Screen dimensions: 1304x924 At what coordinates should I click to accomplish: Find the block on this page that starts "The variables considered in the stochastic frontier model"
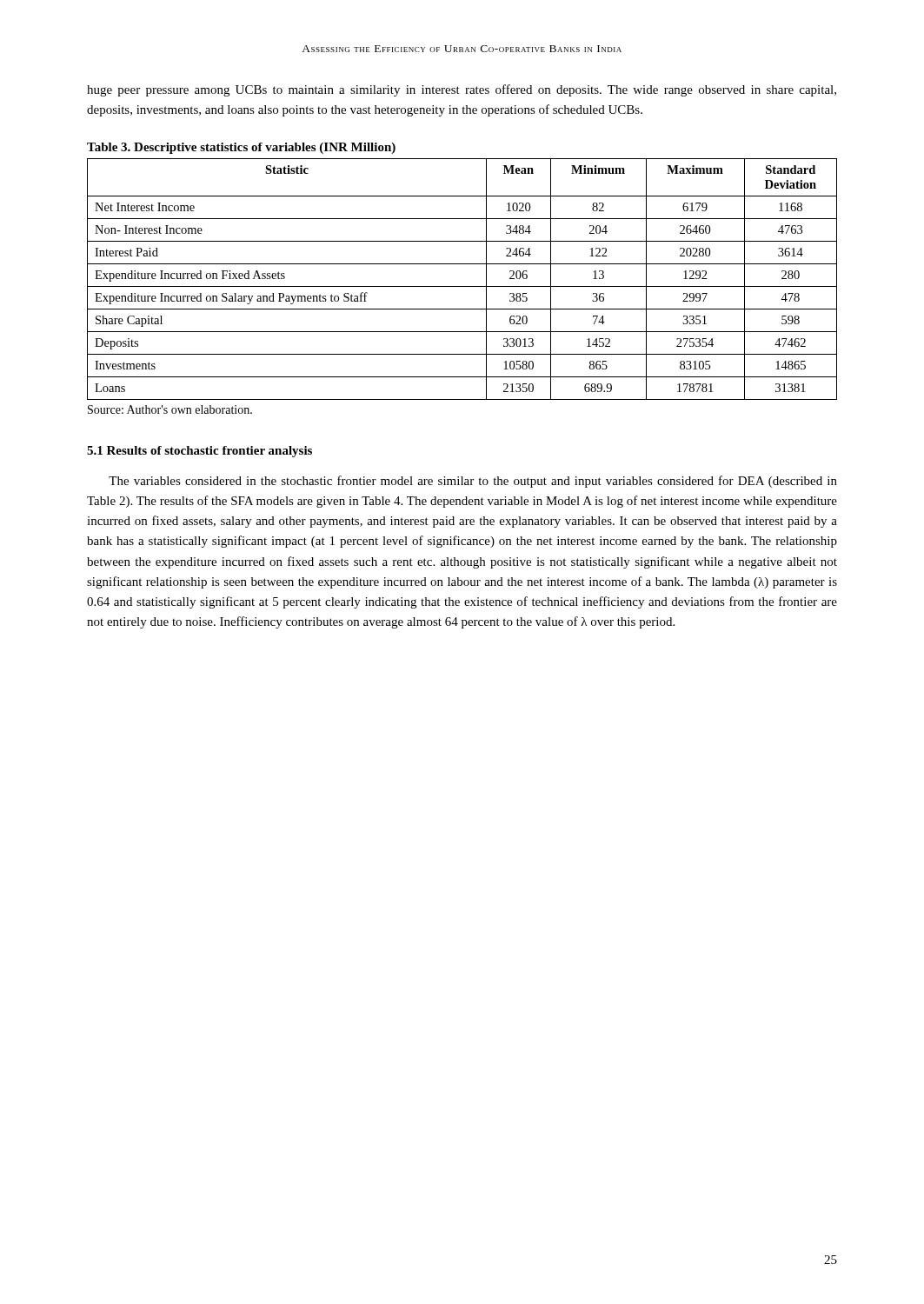click(x=462, y=552)
